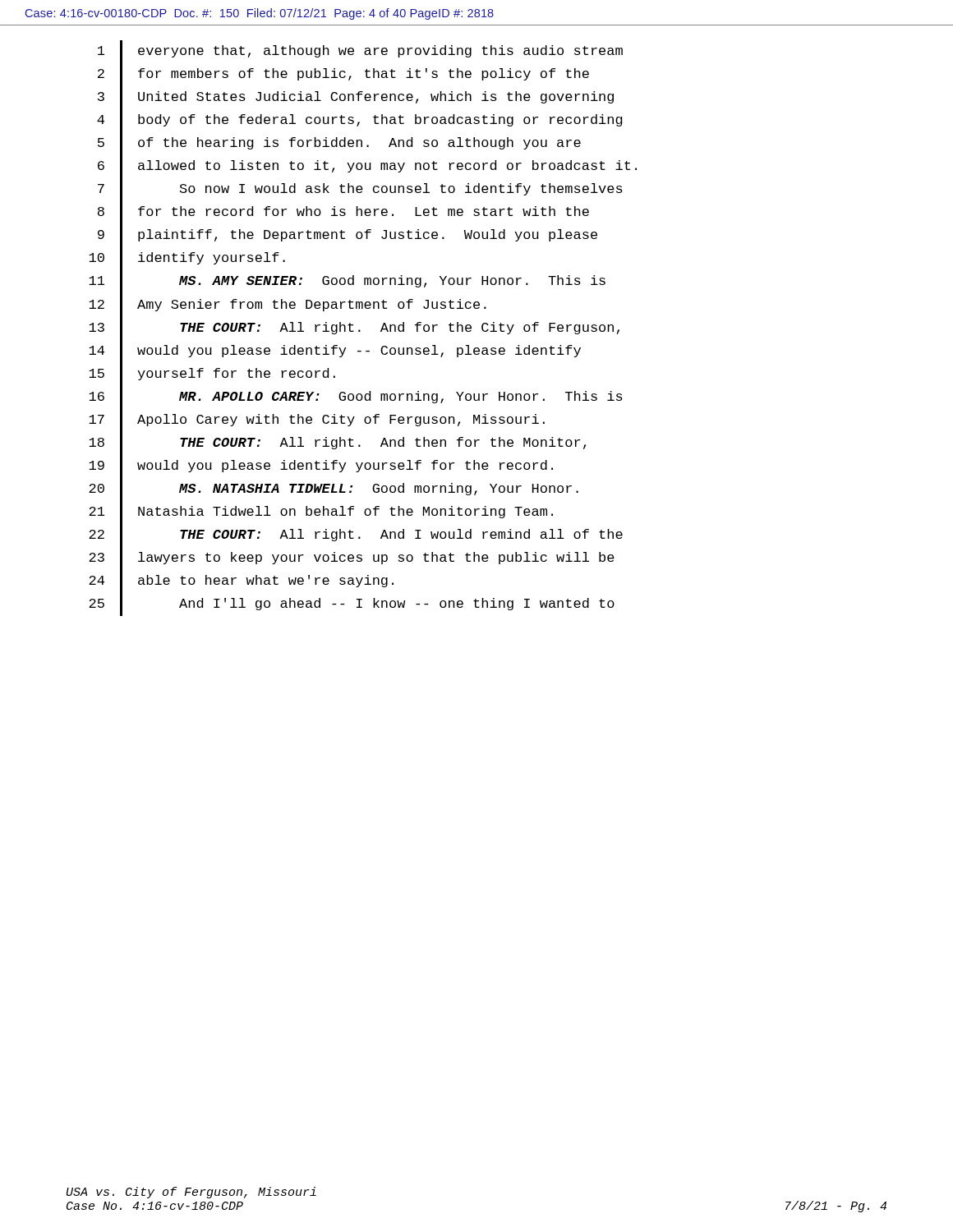Point to the block beginning "25 And I'll go ahead --"
953x1232 pixels.
point(476,605)
